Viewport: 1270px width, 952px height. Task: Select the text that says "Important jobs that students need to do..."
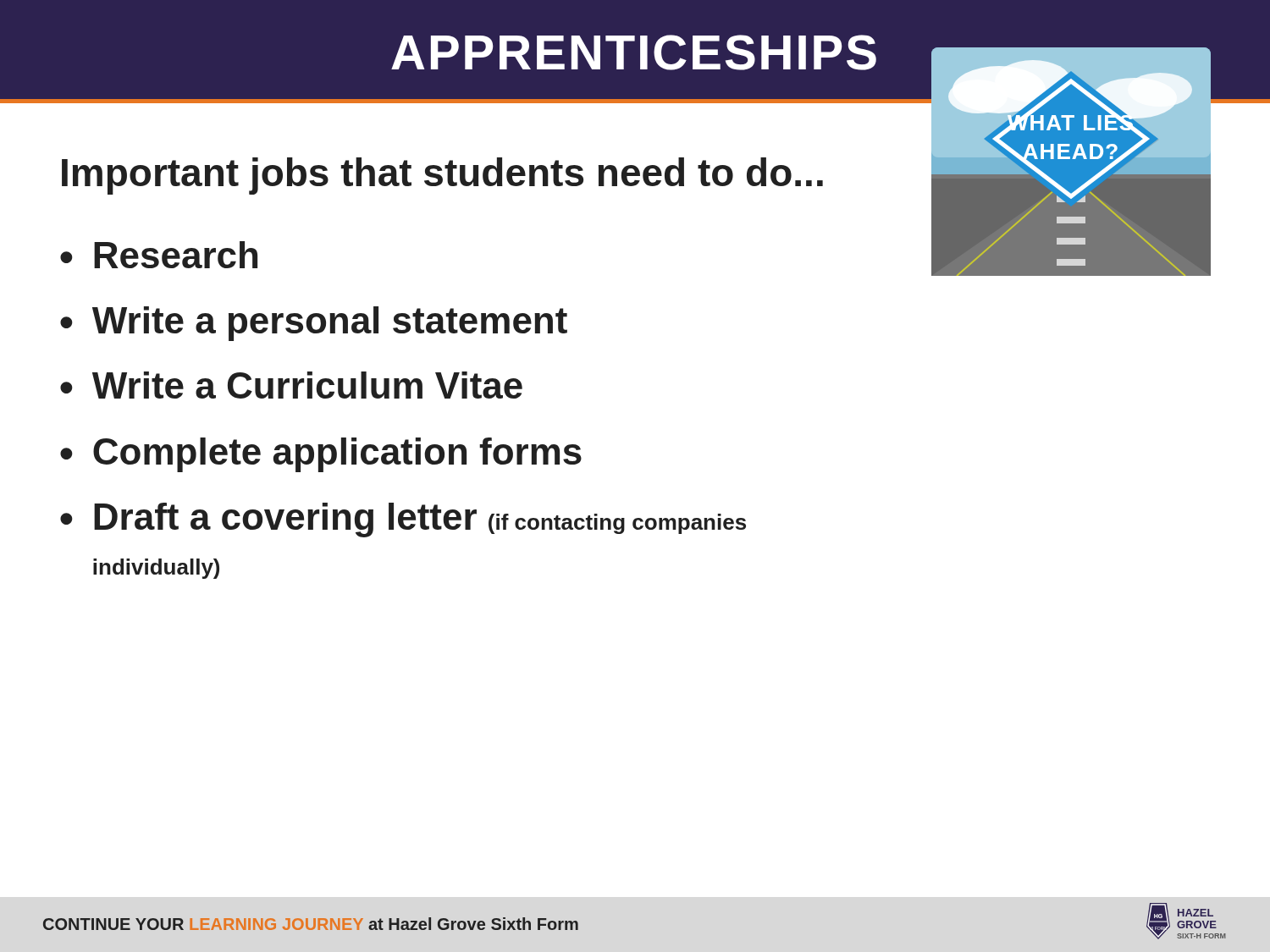coord(442,173)
